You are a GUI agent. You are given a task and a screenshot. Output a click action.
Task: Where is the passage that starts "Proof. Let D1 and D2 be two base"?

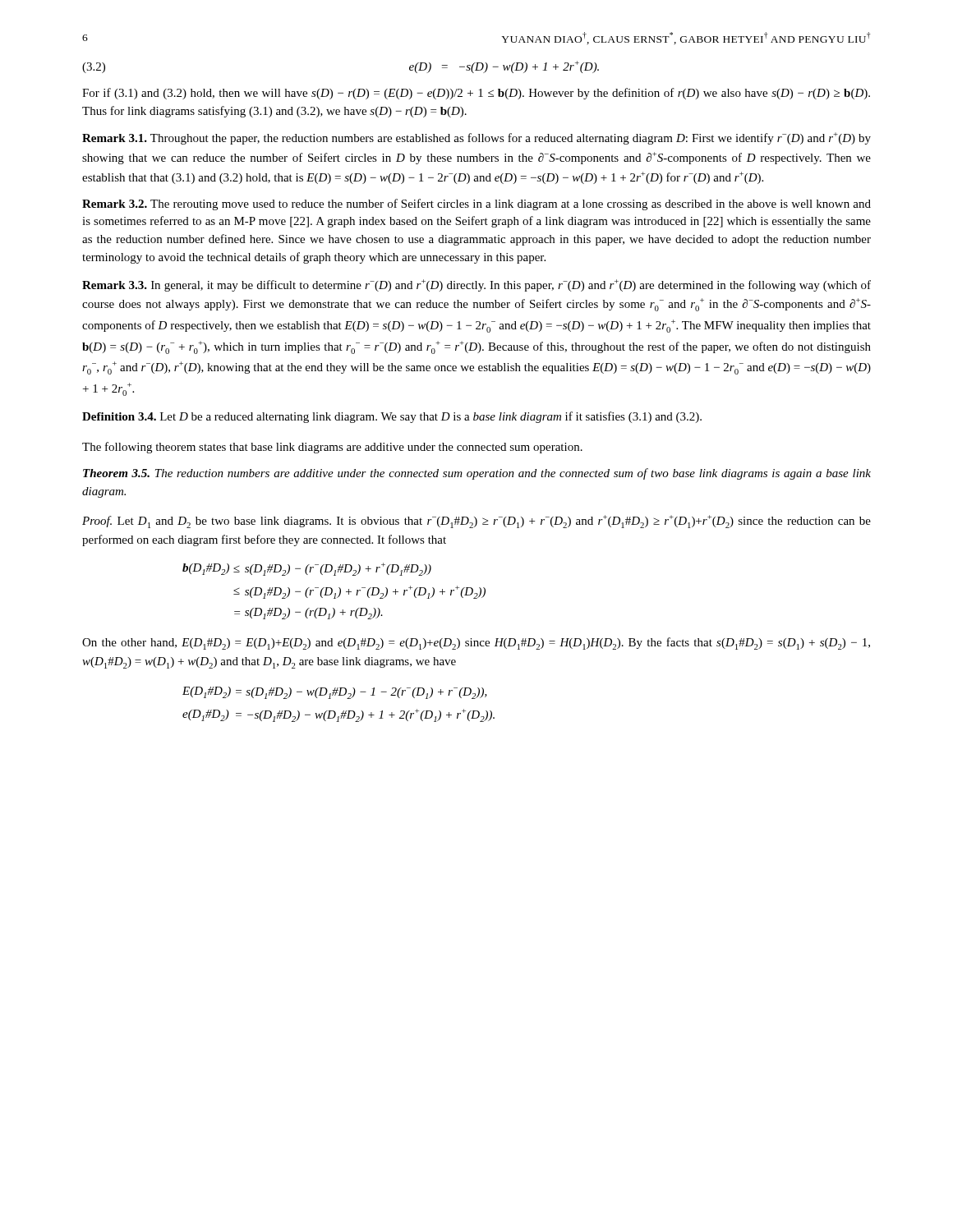[476, 530]
